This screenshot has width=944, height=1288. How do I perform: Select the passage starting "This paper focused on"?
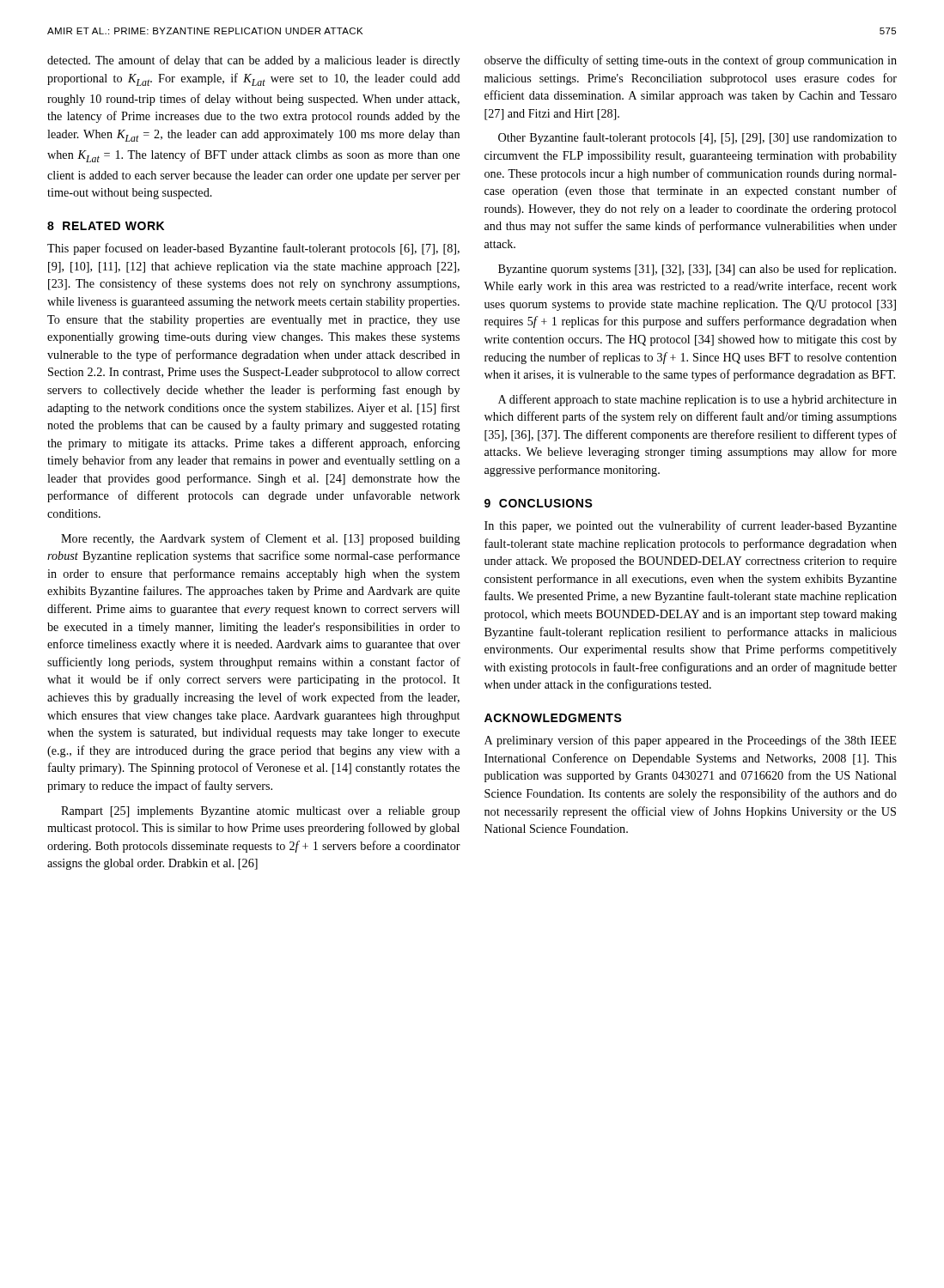[x=254, y=381]
